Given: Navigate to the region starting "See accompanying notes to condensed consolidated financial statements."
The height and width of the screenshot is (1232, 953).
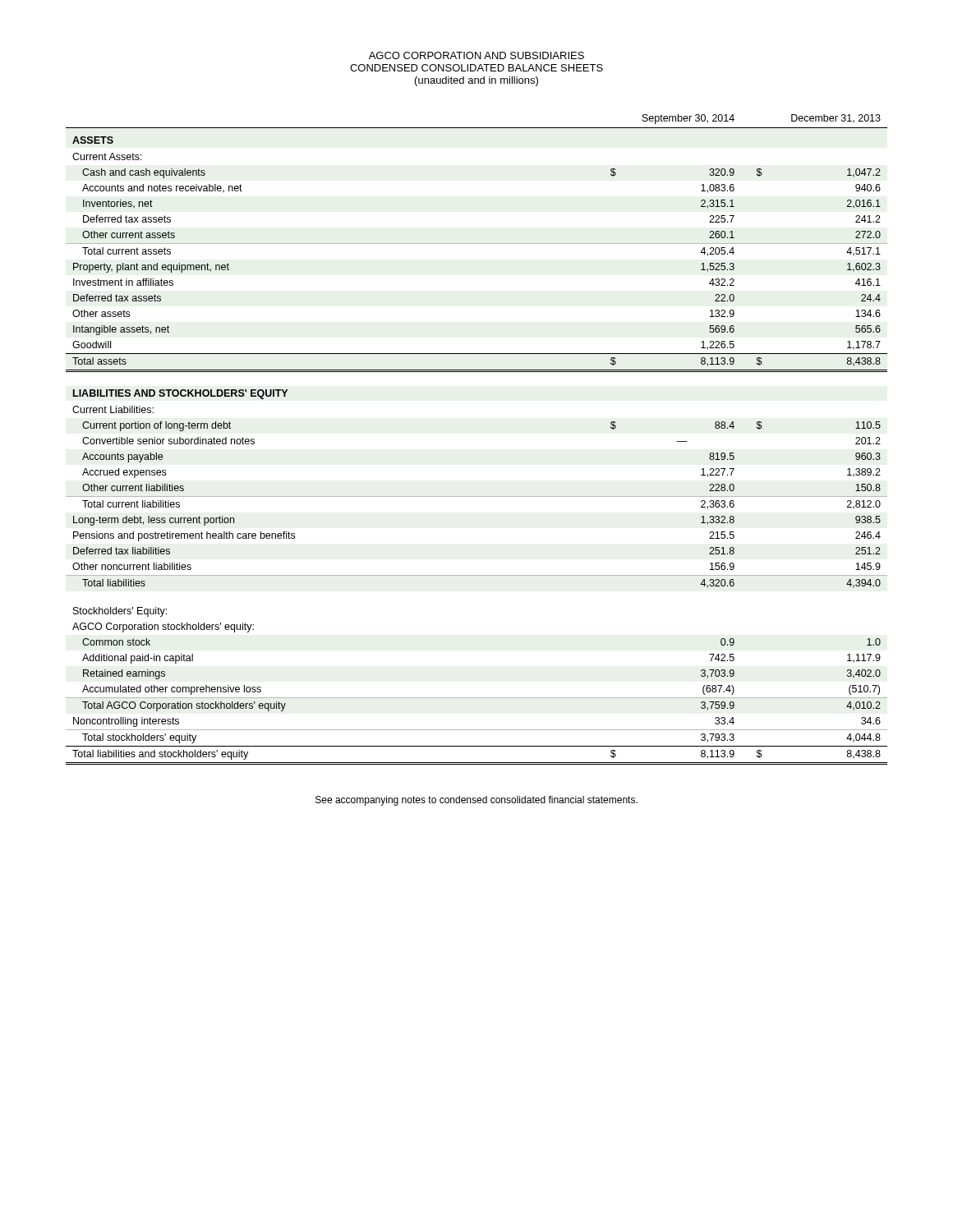Looking at the screenshot, I should 476,800.
